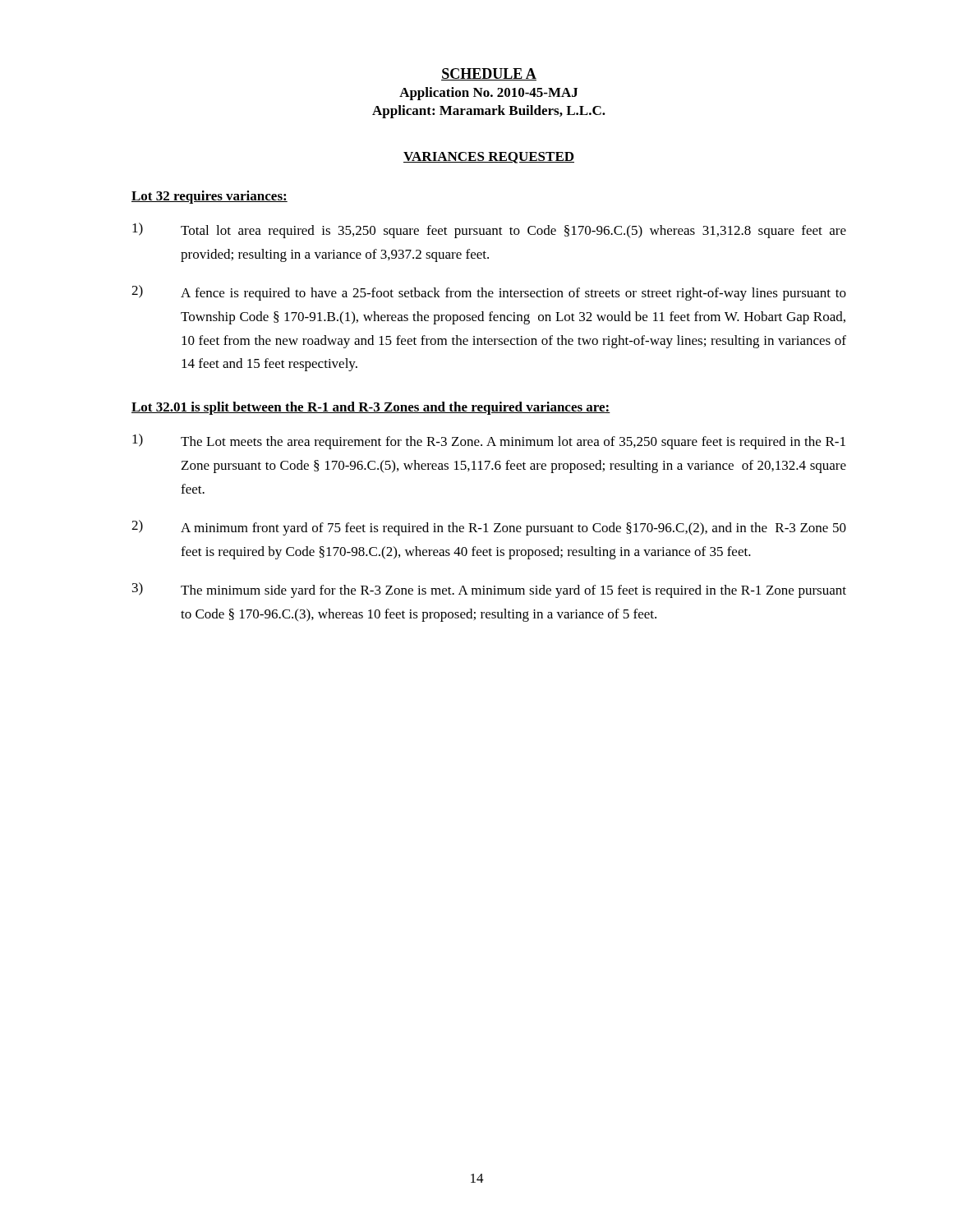Point to the block beginning "2) A minimum front yard of 75 feet"
This screenshot has height=1232, width=953.
pyautogui.click(x=489, y=540)
